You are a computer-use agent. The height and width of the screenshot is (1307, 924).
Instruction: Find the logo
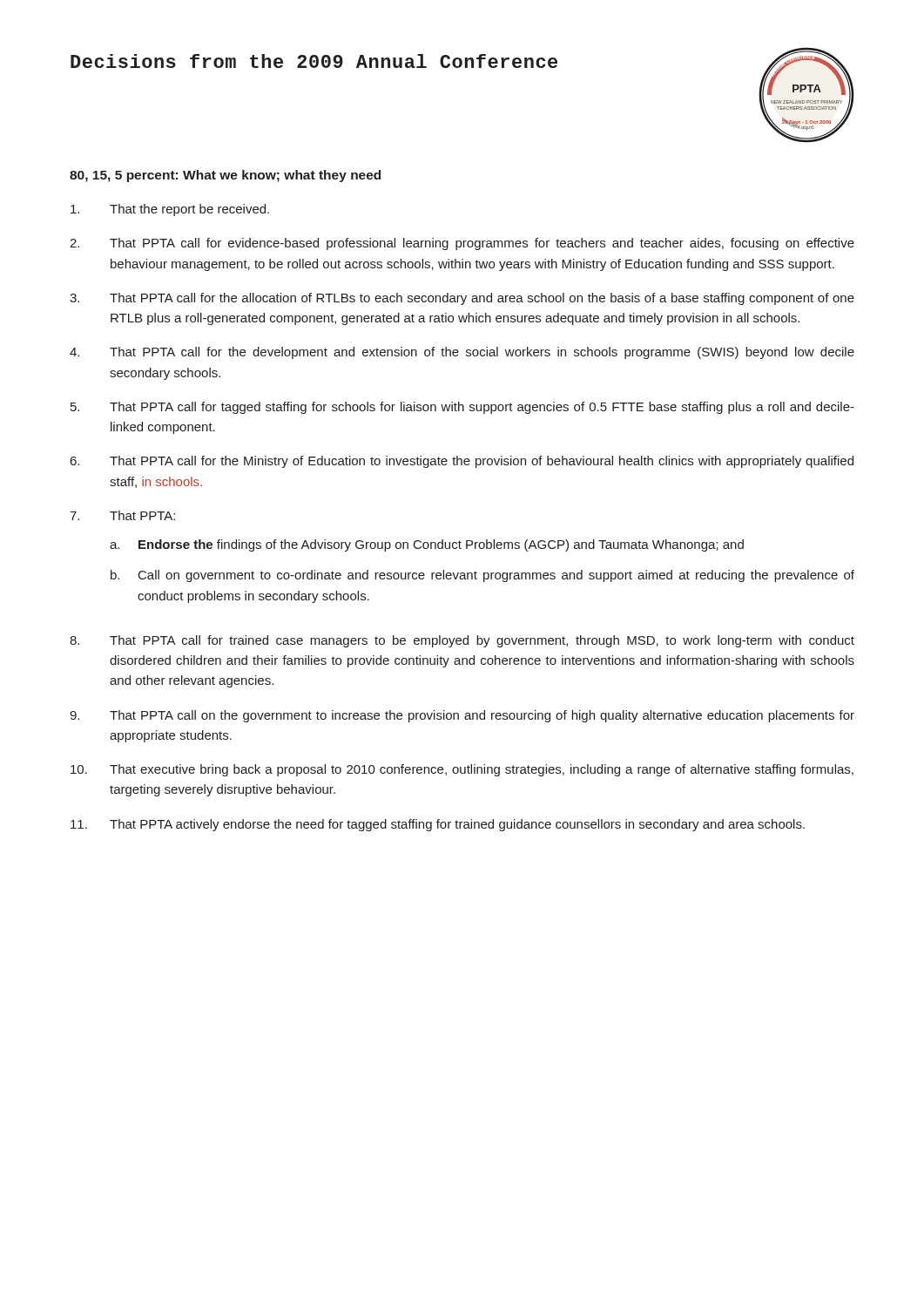[x=806, y=95]
